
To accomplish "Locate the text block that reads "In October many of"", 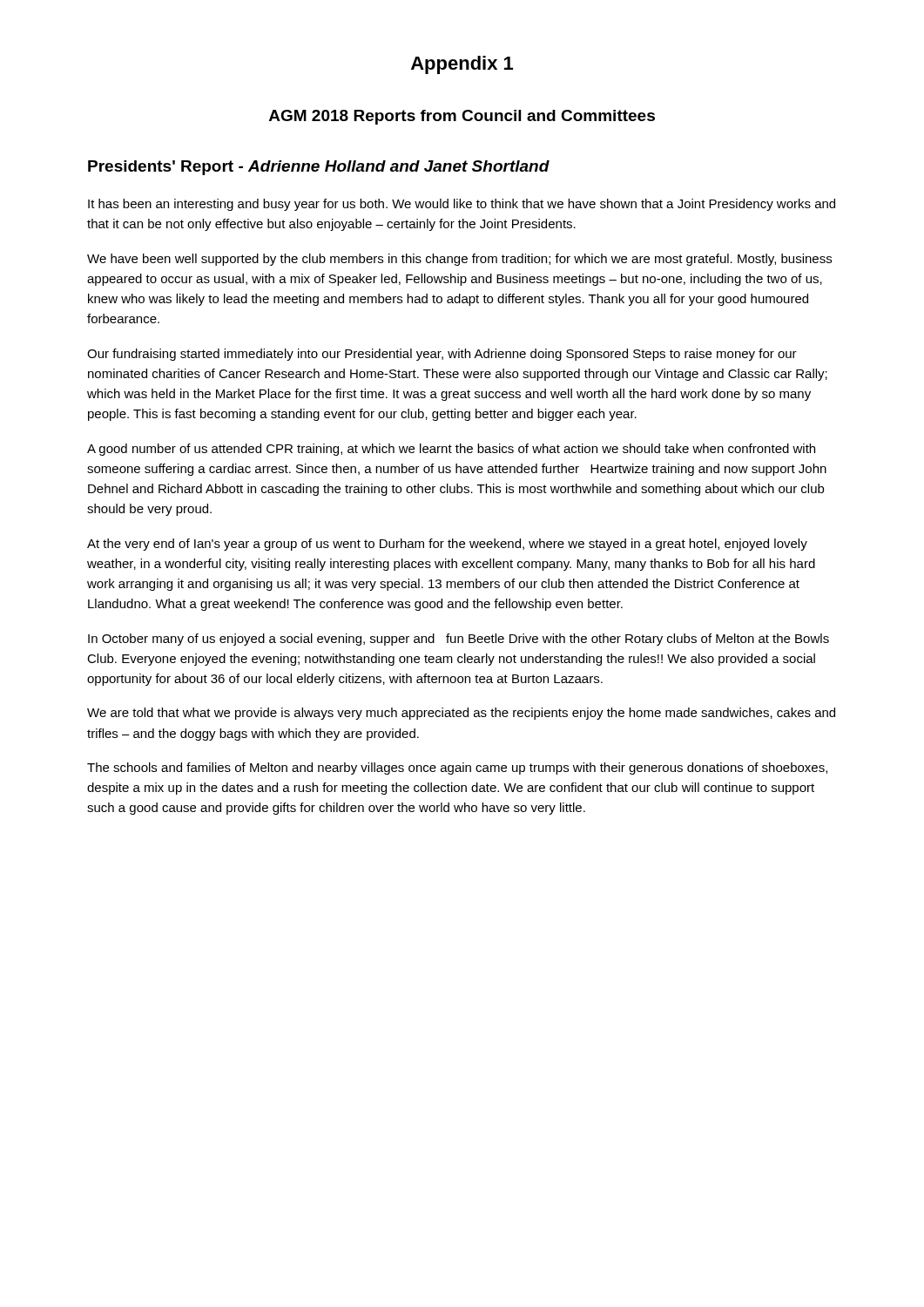I will point(458,658).
